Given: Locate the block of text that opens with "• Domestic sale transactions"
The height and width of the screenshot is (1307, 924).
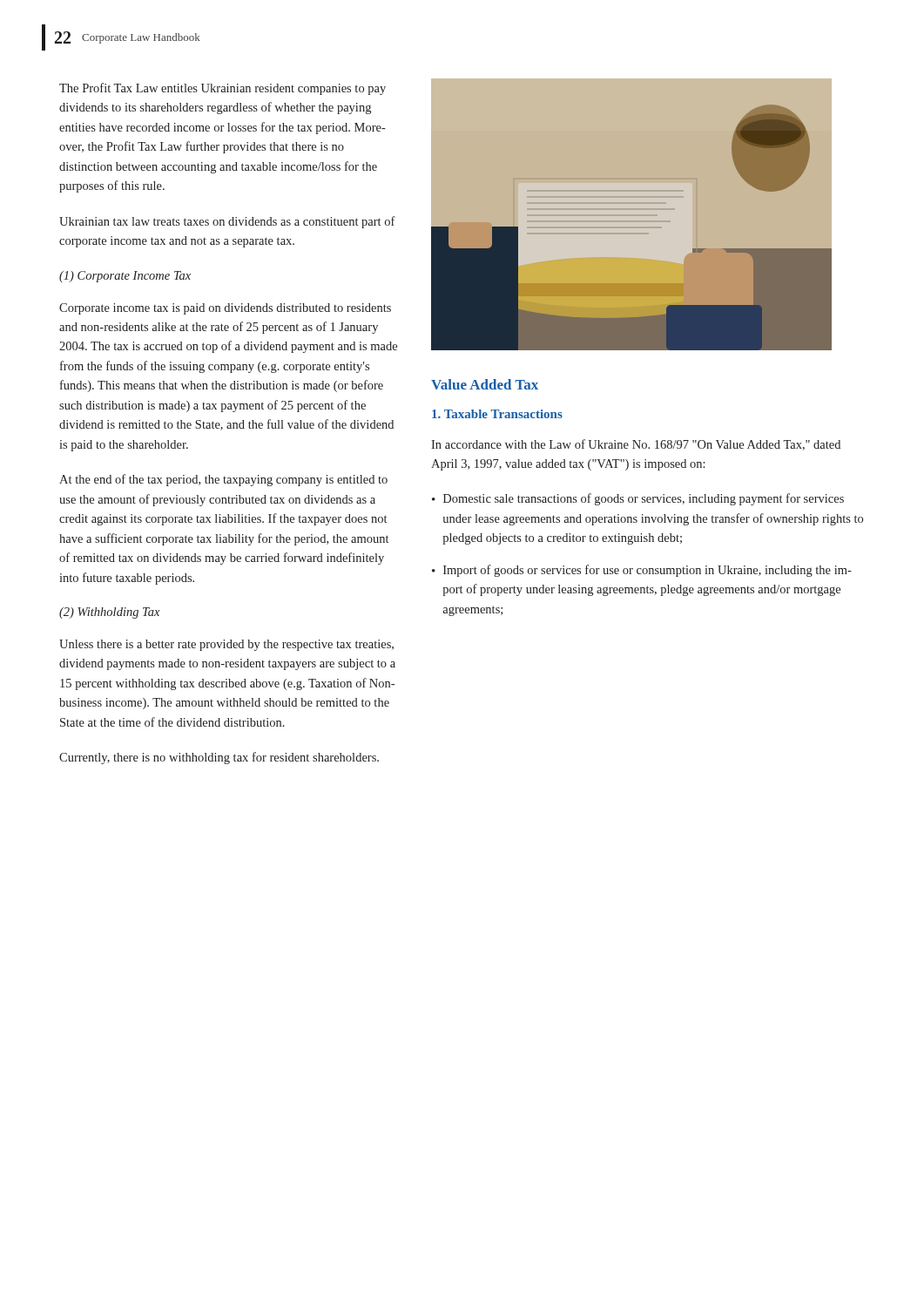Looking at the screenshot, I should pos(649,519).
